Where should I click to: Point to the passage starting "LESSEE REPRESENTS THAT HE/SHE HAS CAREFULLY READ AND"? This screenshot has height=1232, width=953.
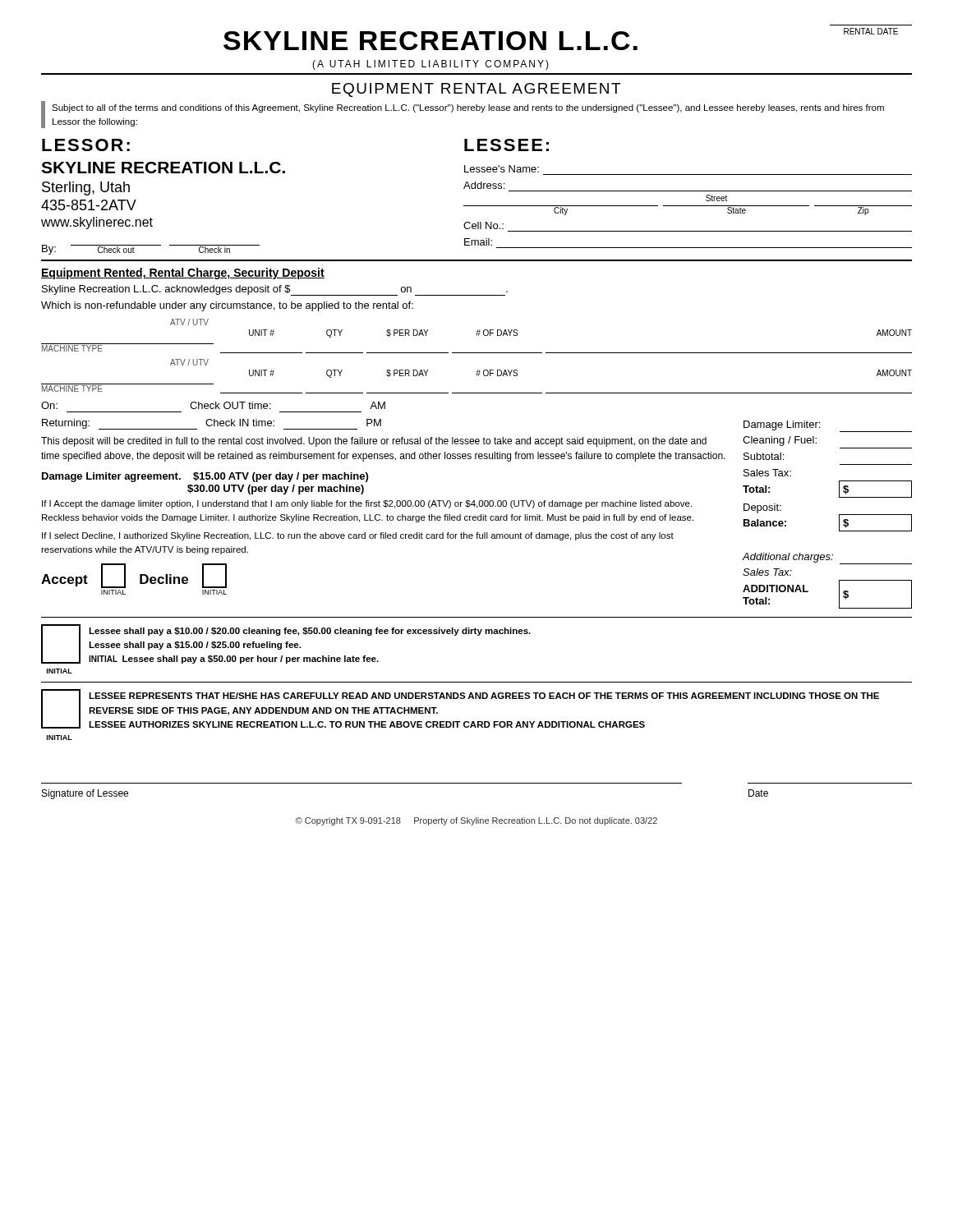(x=476, y=711)
